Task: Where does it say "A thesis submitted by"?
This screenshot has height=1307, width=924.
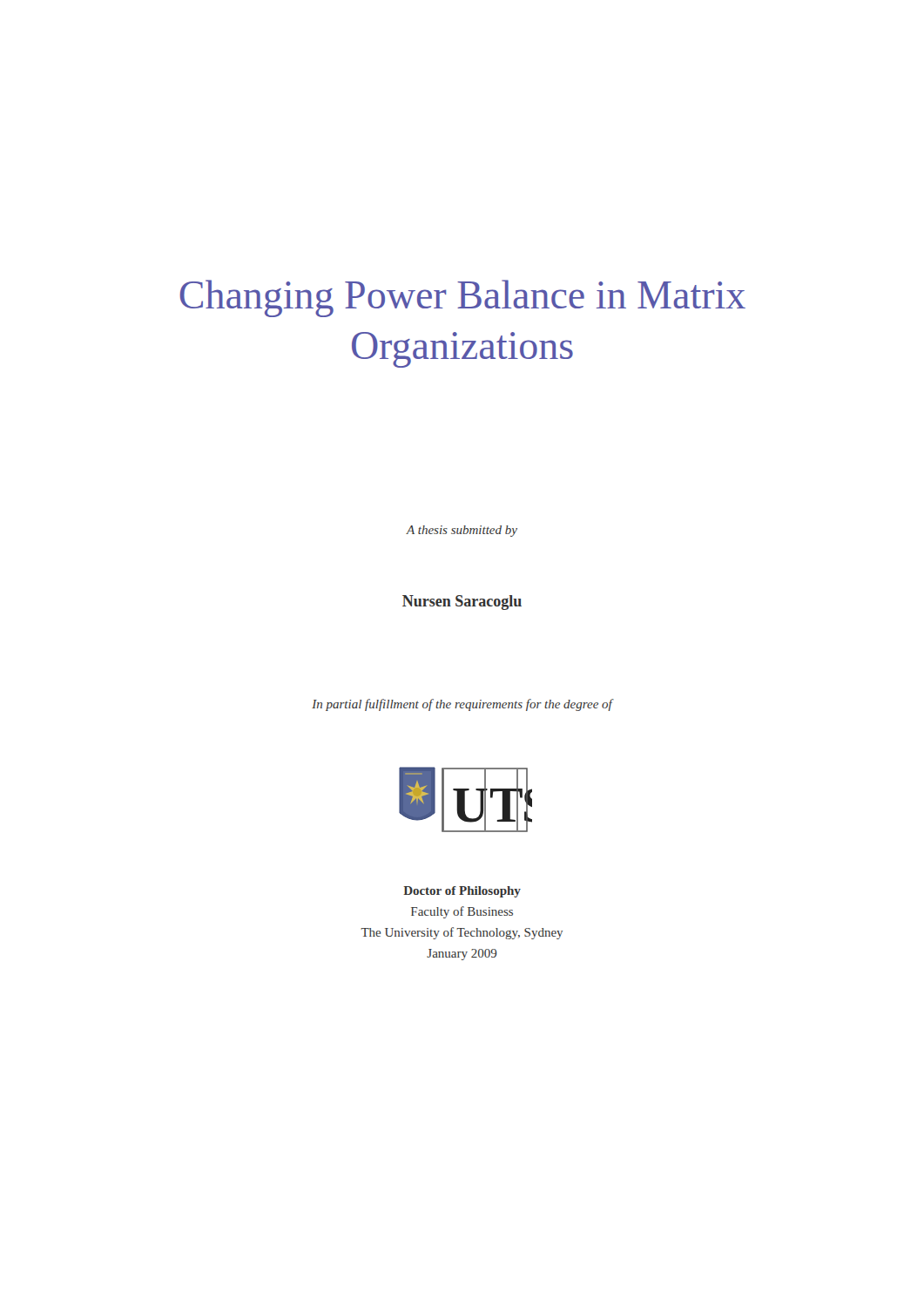Action: (x=462, y=530)
